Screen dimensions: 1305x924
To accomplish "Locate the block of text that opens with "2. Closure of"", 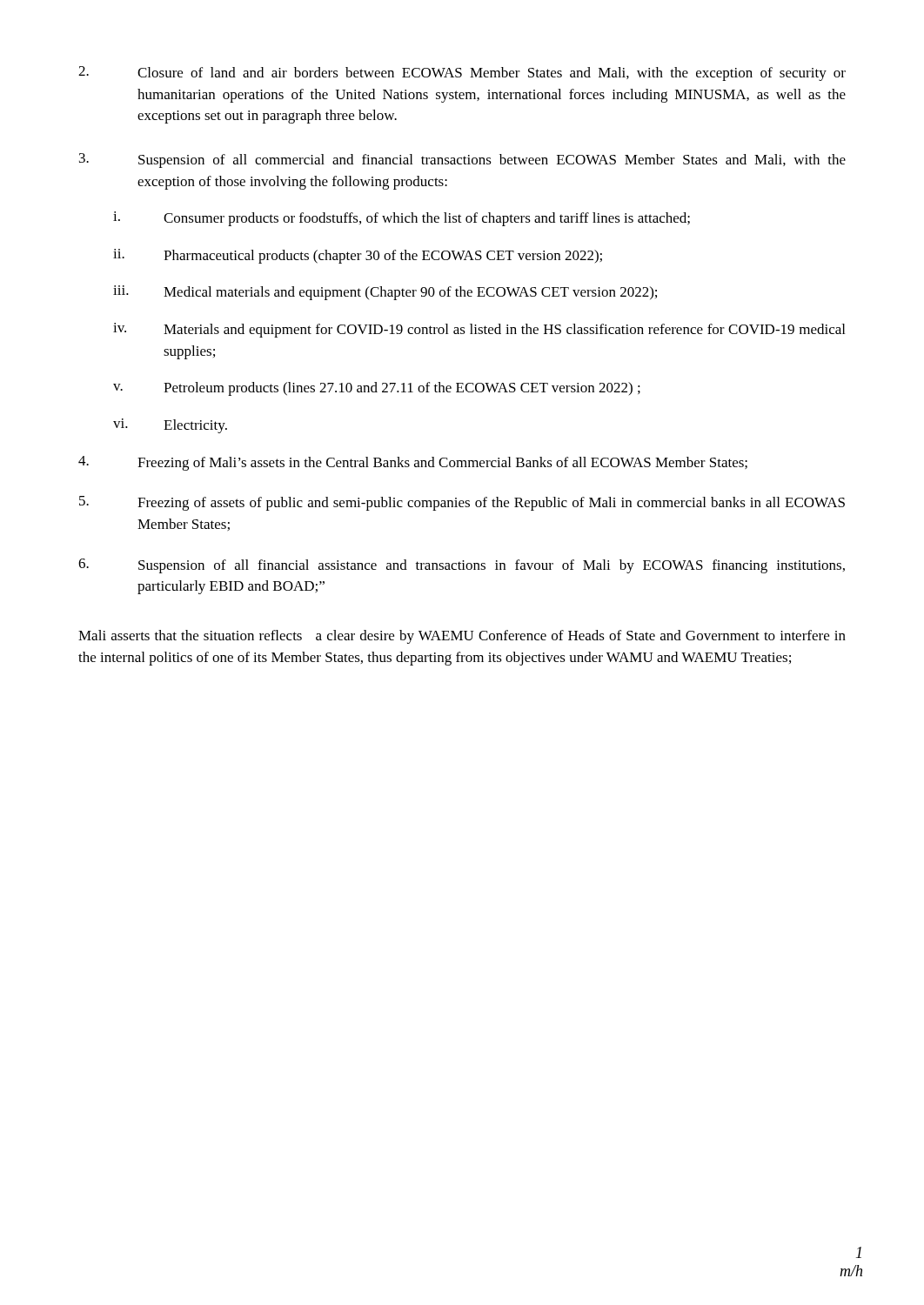I will click(462, 95).
